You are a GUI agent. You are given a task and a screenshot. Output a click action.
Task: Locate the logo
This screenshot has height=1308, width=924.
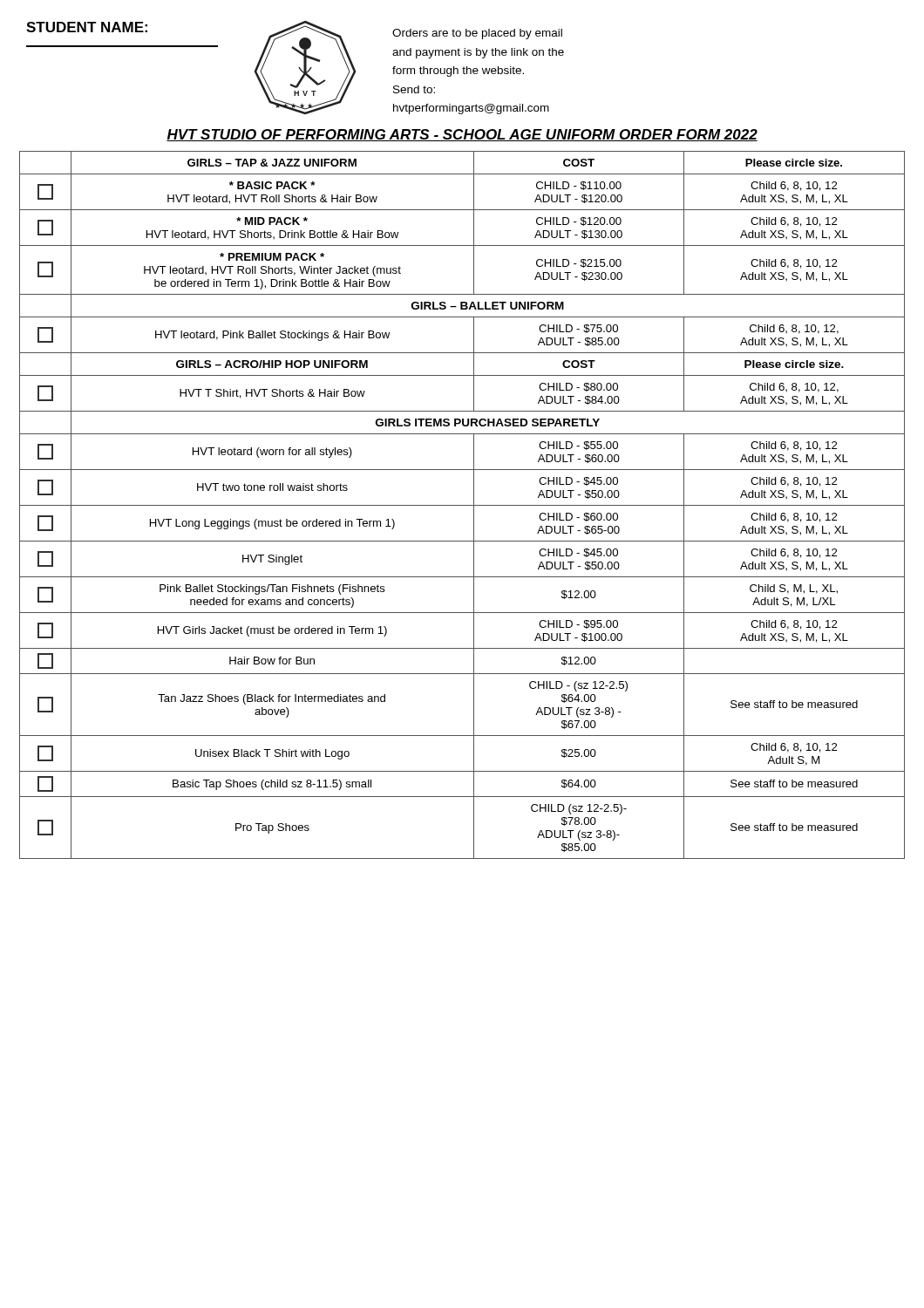(305, 67)
